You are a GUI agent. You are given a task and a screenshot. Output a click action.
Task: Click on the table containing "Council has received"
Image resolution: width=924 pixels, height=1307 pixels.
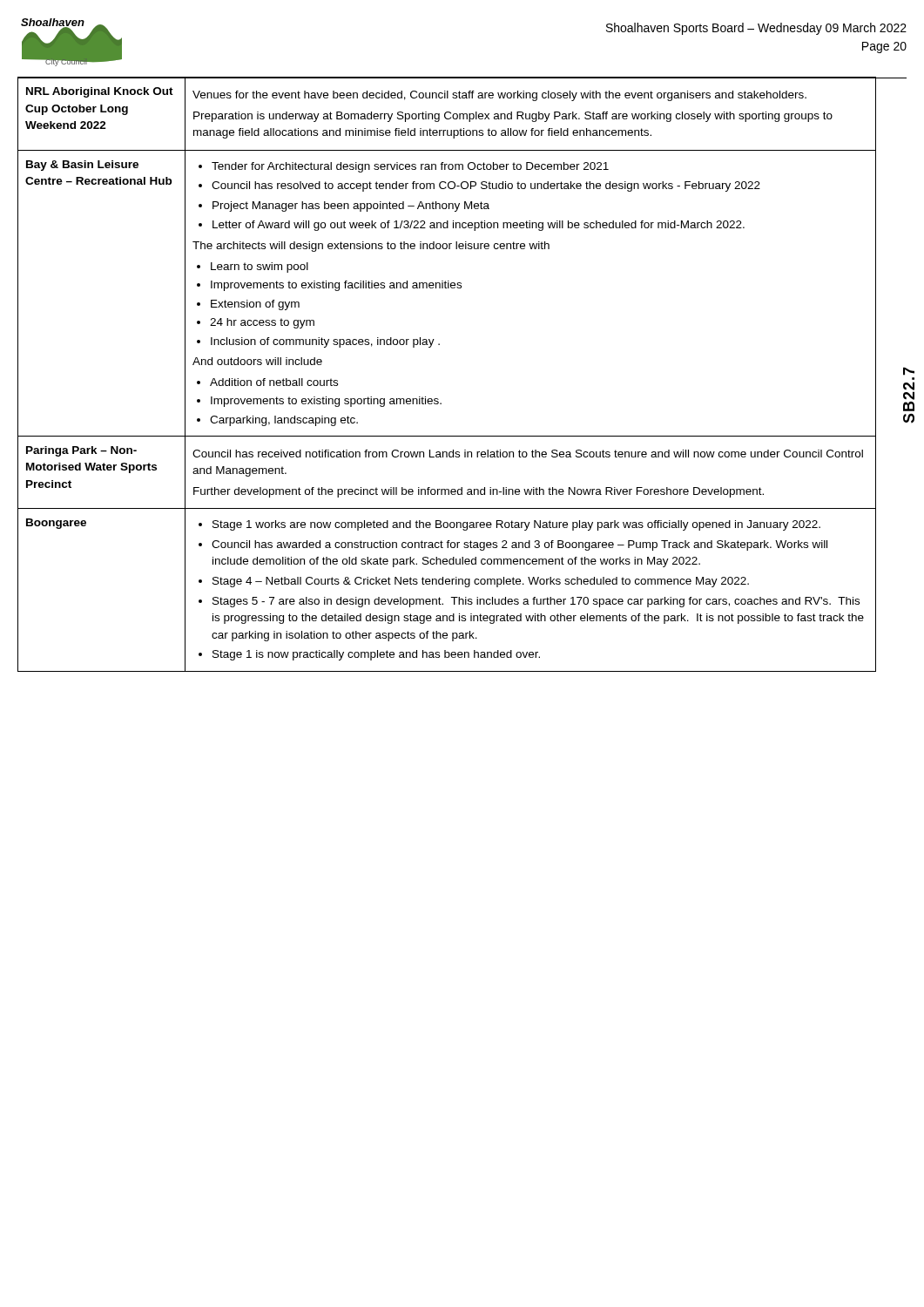point(447,374)
